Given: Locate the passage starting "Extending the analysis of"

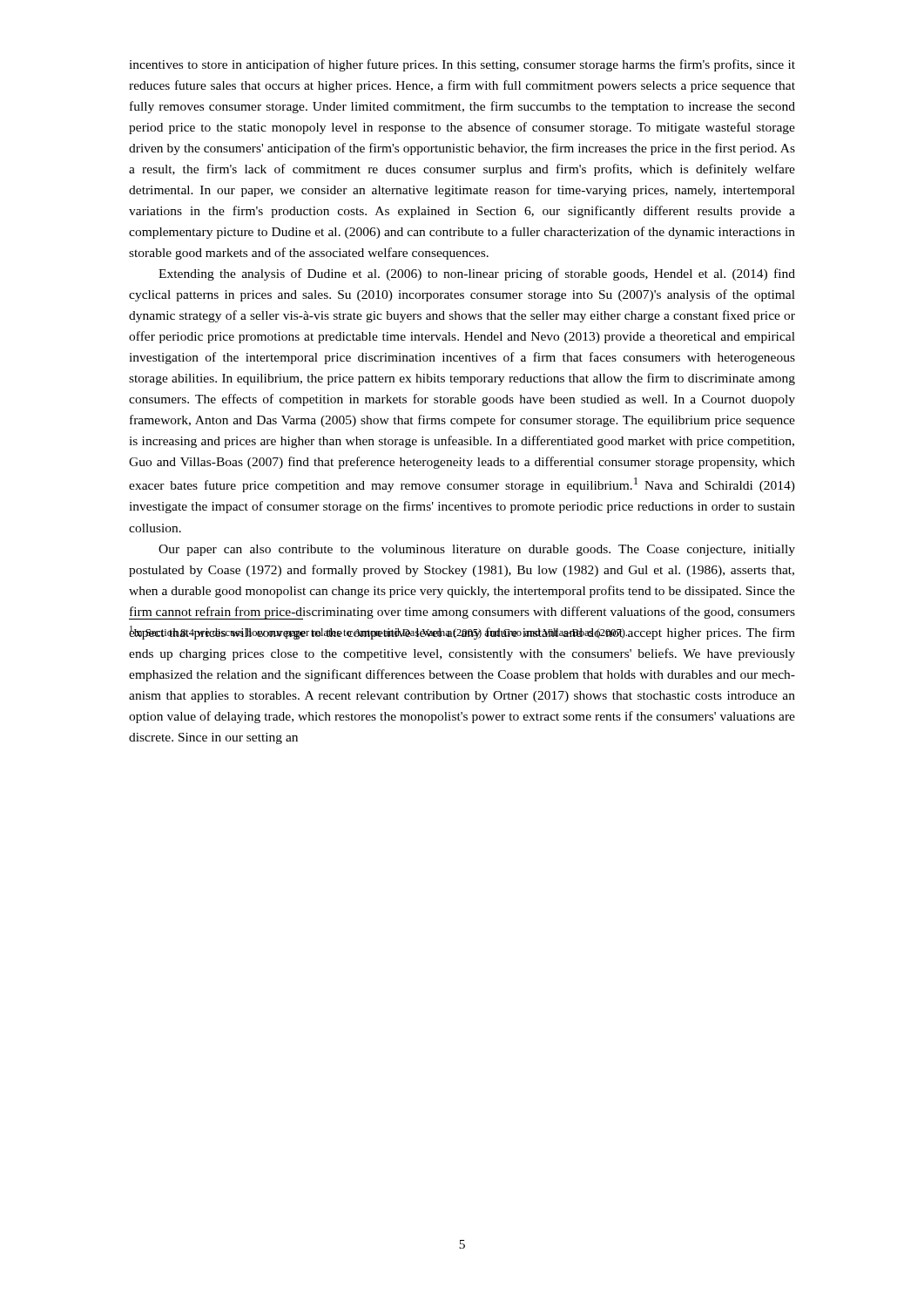Looking at the screenshot, I should click(x=462, y=401).
